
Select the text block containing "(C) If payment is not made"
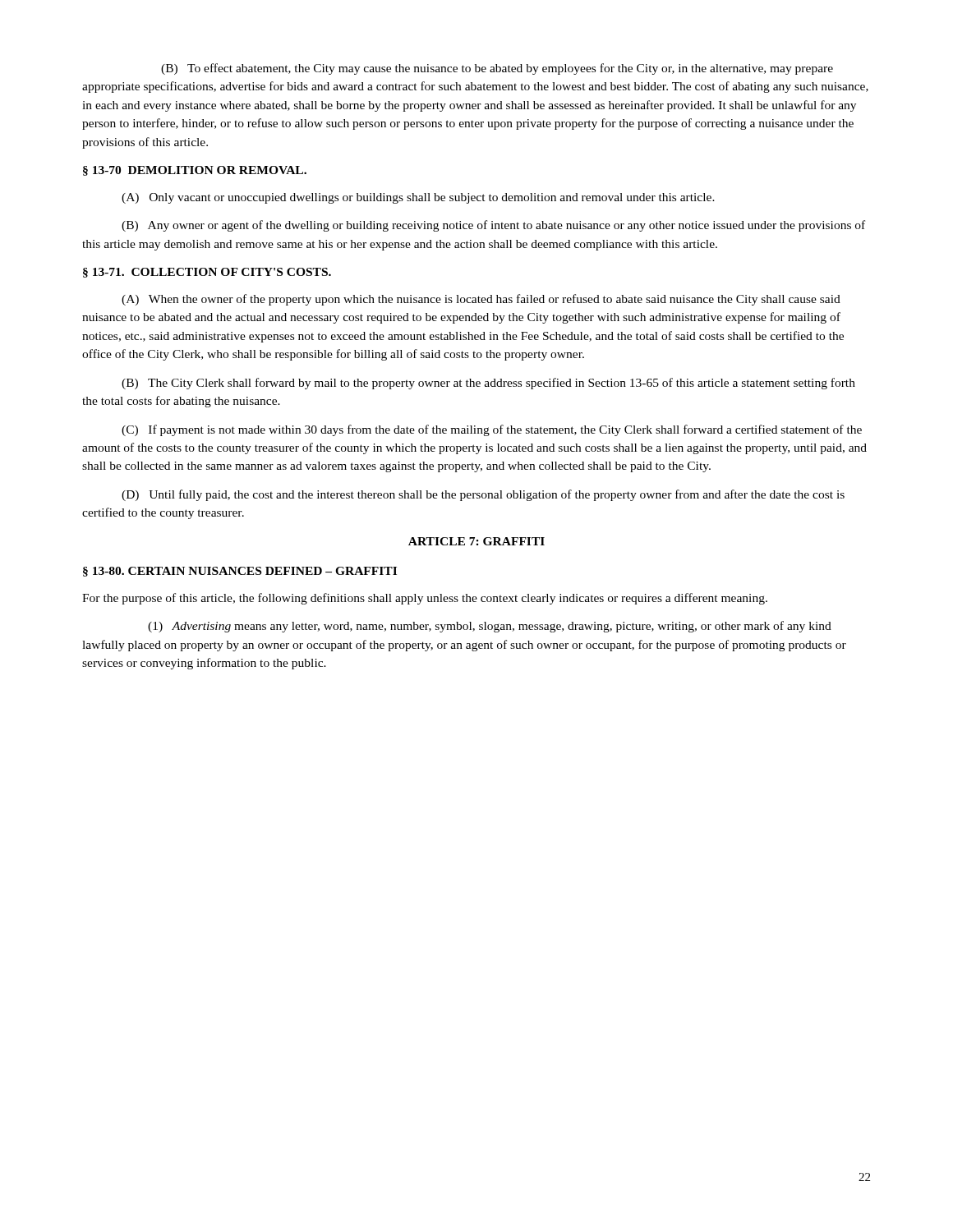click(476, 448)
